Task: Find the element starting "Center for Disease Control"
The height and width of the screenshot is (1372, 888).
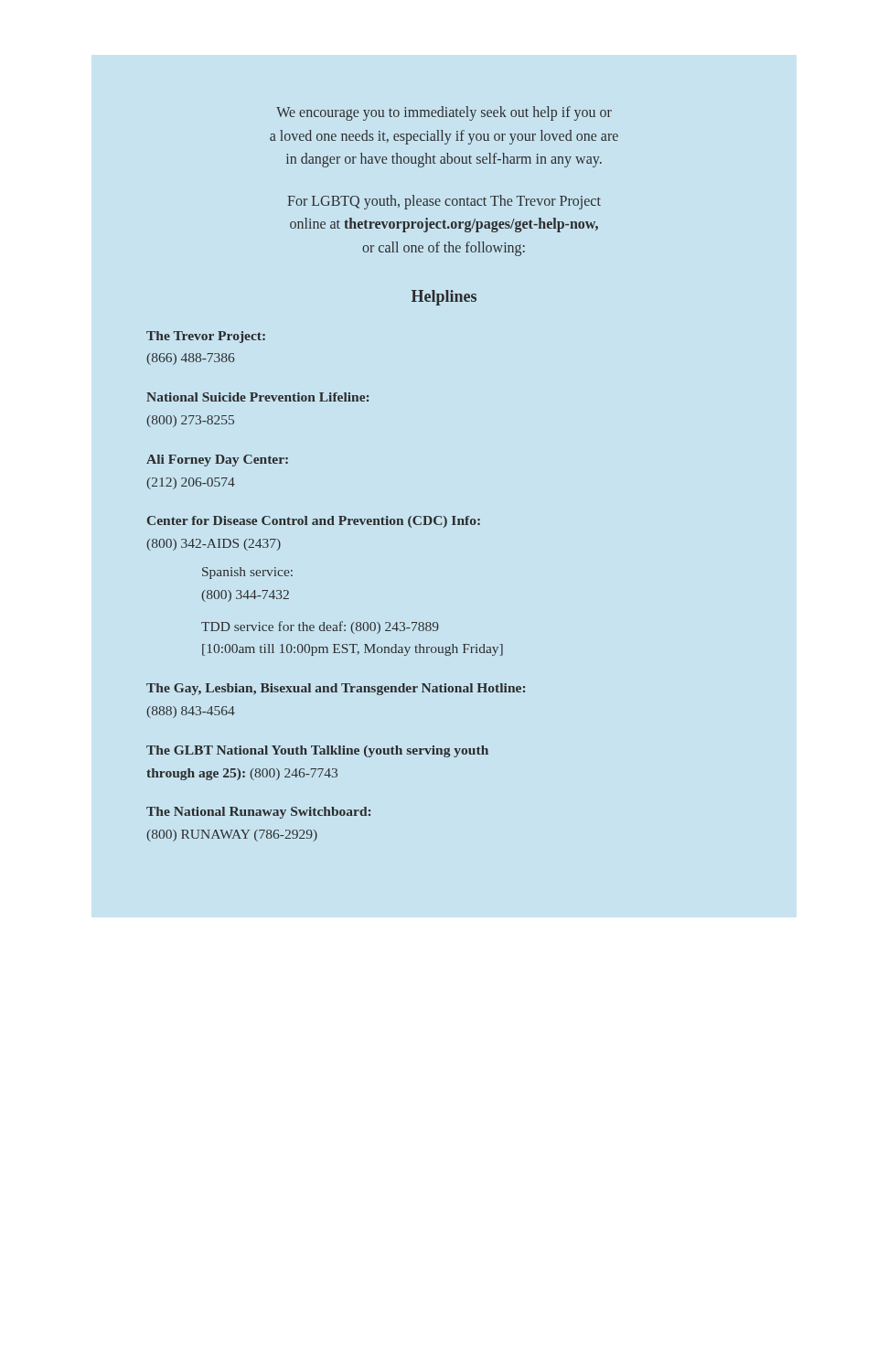Action: [314, 522]
